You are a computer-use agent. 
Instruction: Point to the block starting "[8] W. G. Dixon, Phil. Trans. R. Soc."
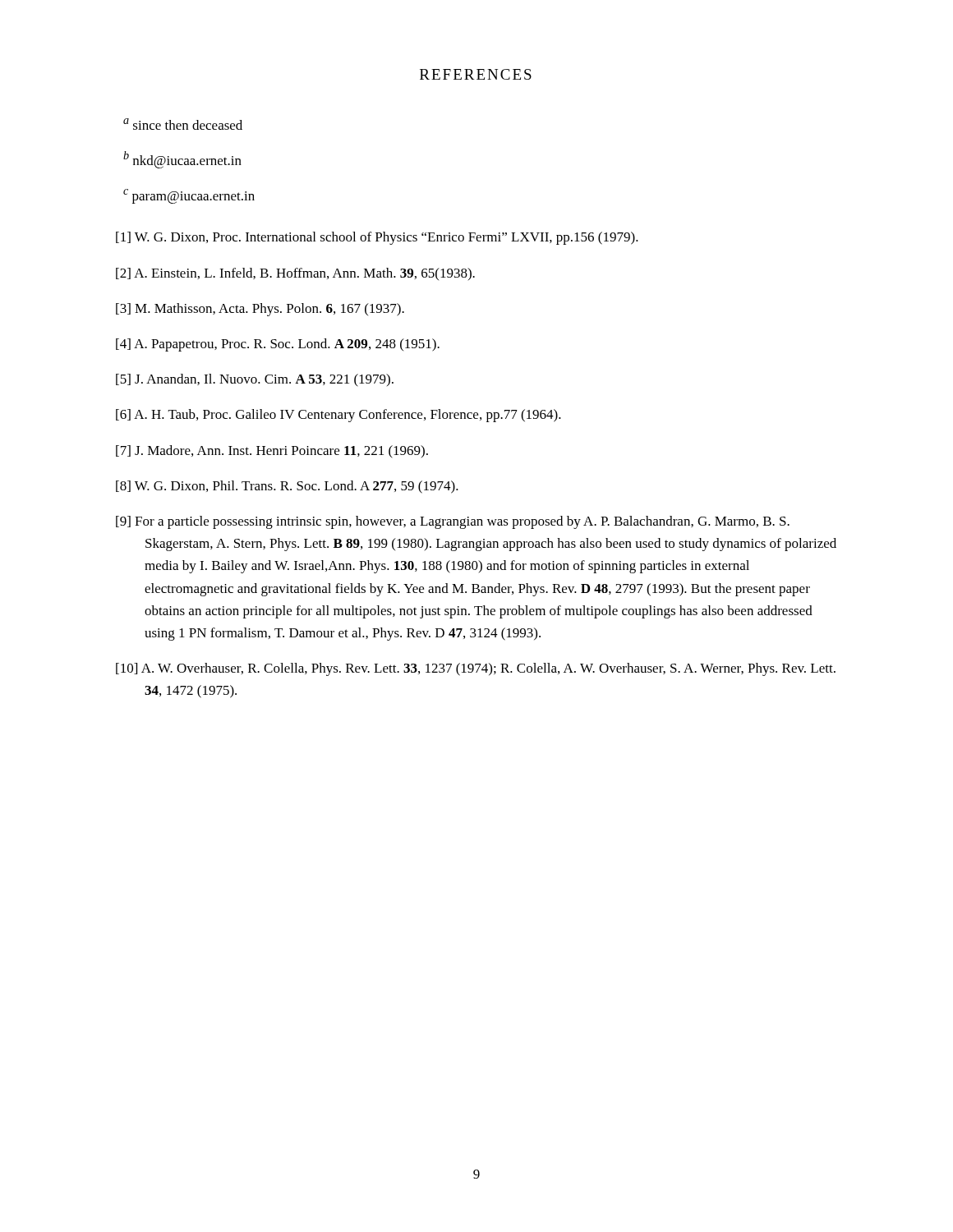tap(287, 486)
